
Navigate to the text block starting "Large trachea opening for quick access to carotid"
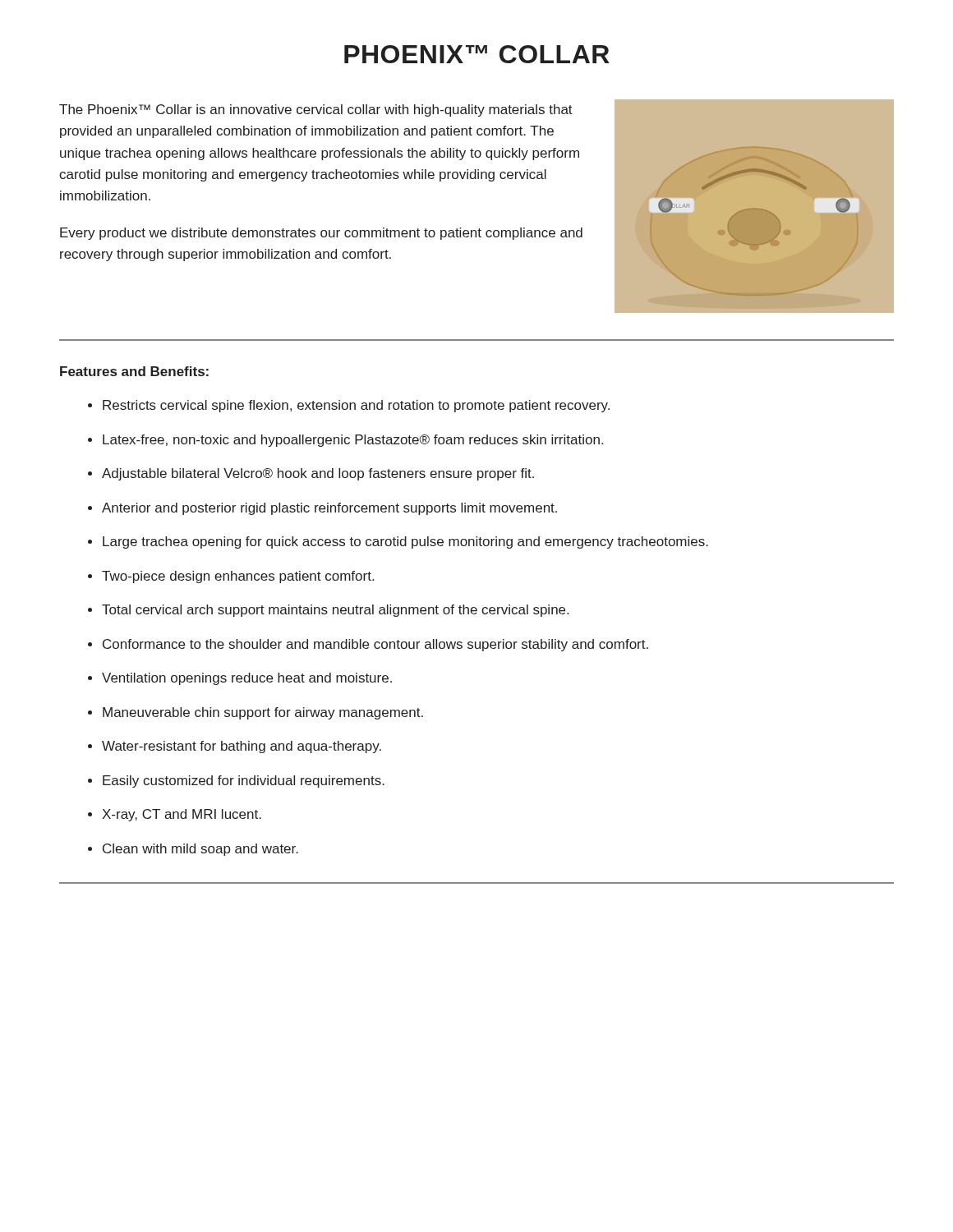(498, 542)
